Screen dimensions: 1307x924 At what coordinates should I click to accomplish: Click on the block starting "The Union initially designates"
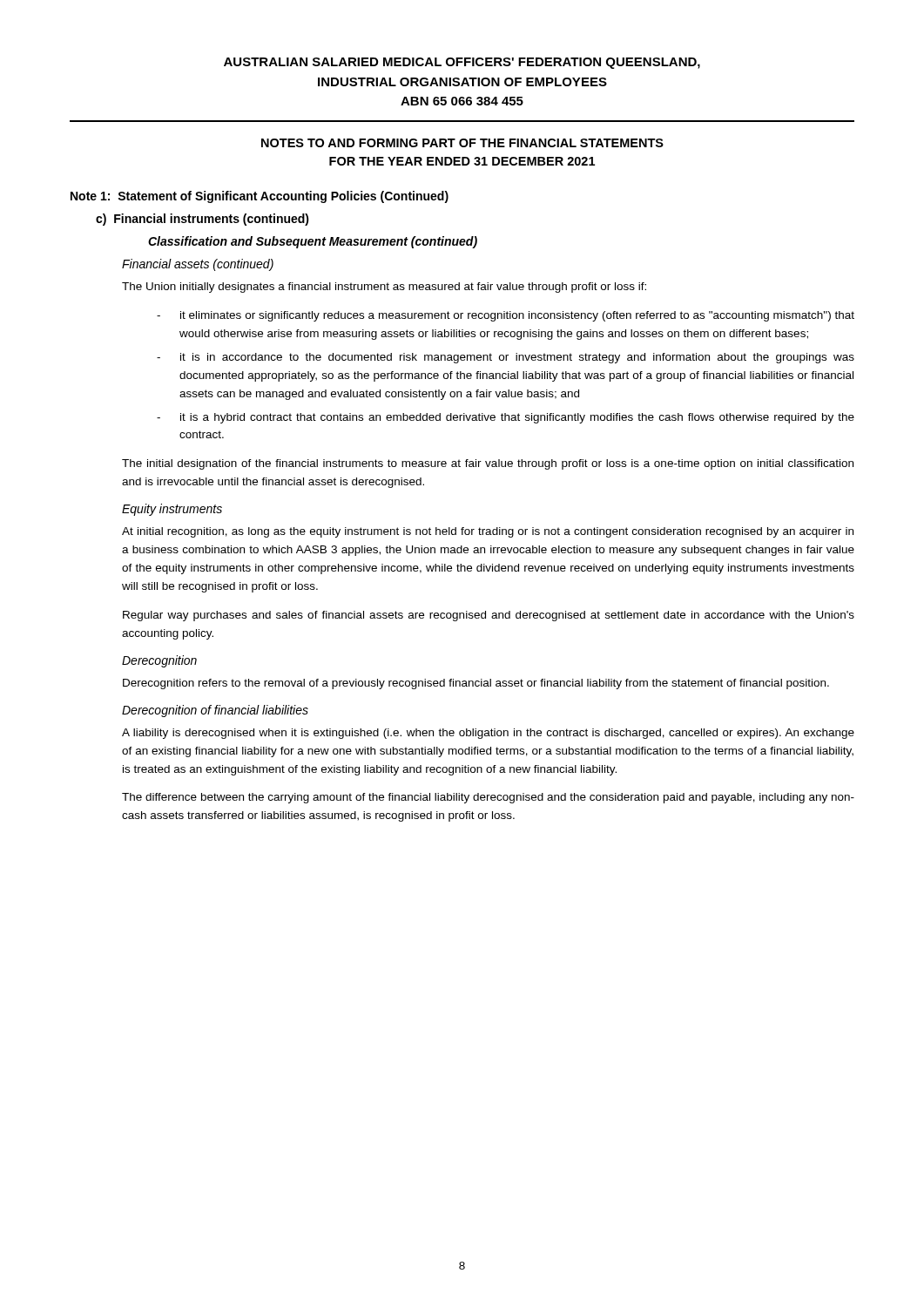[385, 286]
